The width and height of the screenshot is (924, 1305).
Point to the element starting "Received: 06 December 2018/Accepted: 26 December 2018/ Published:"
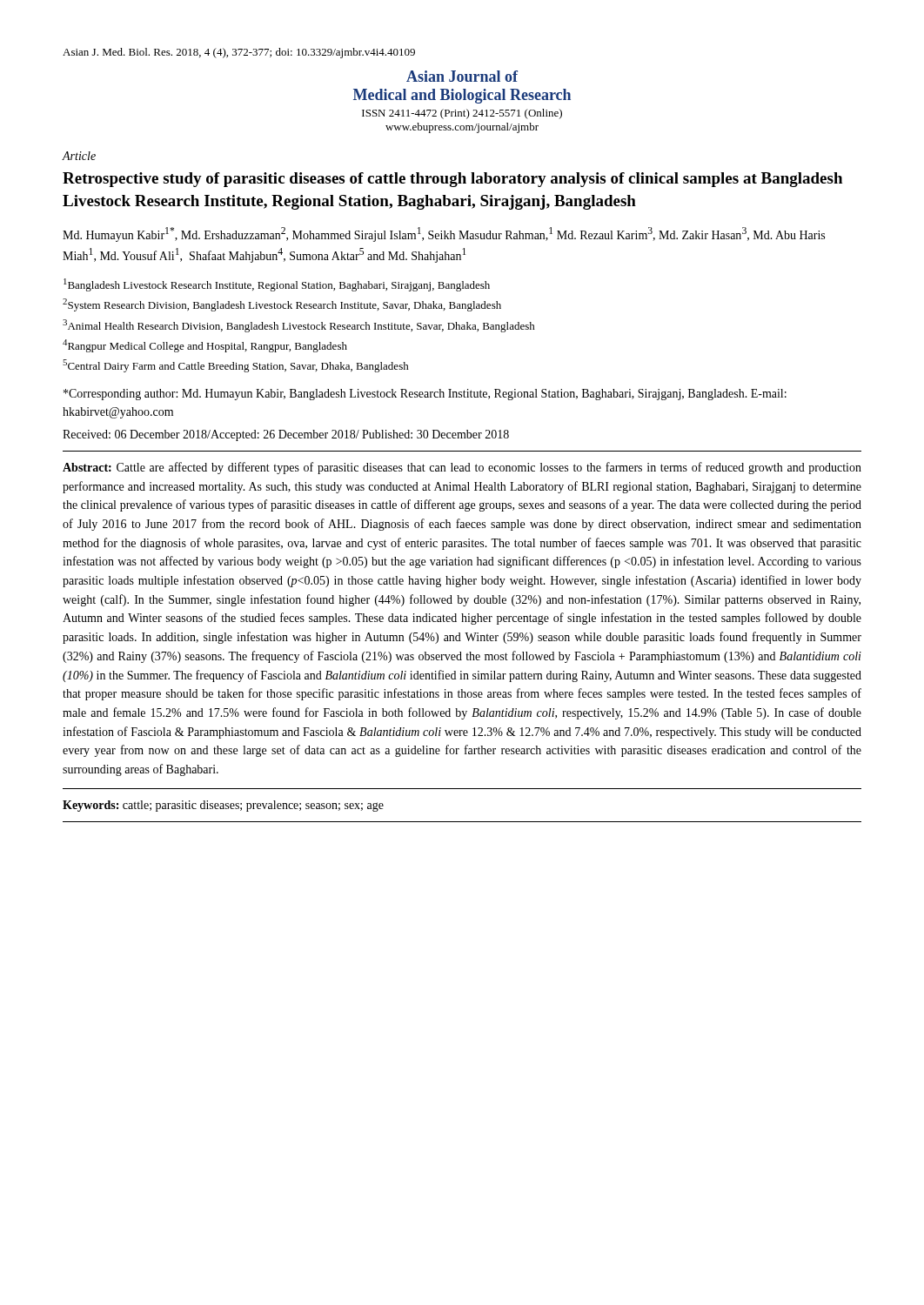pos(286,435)
